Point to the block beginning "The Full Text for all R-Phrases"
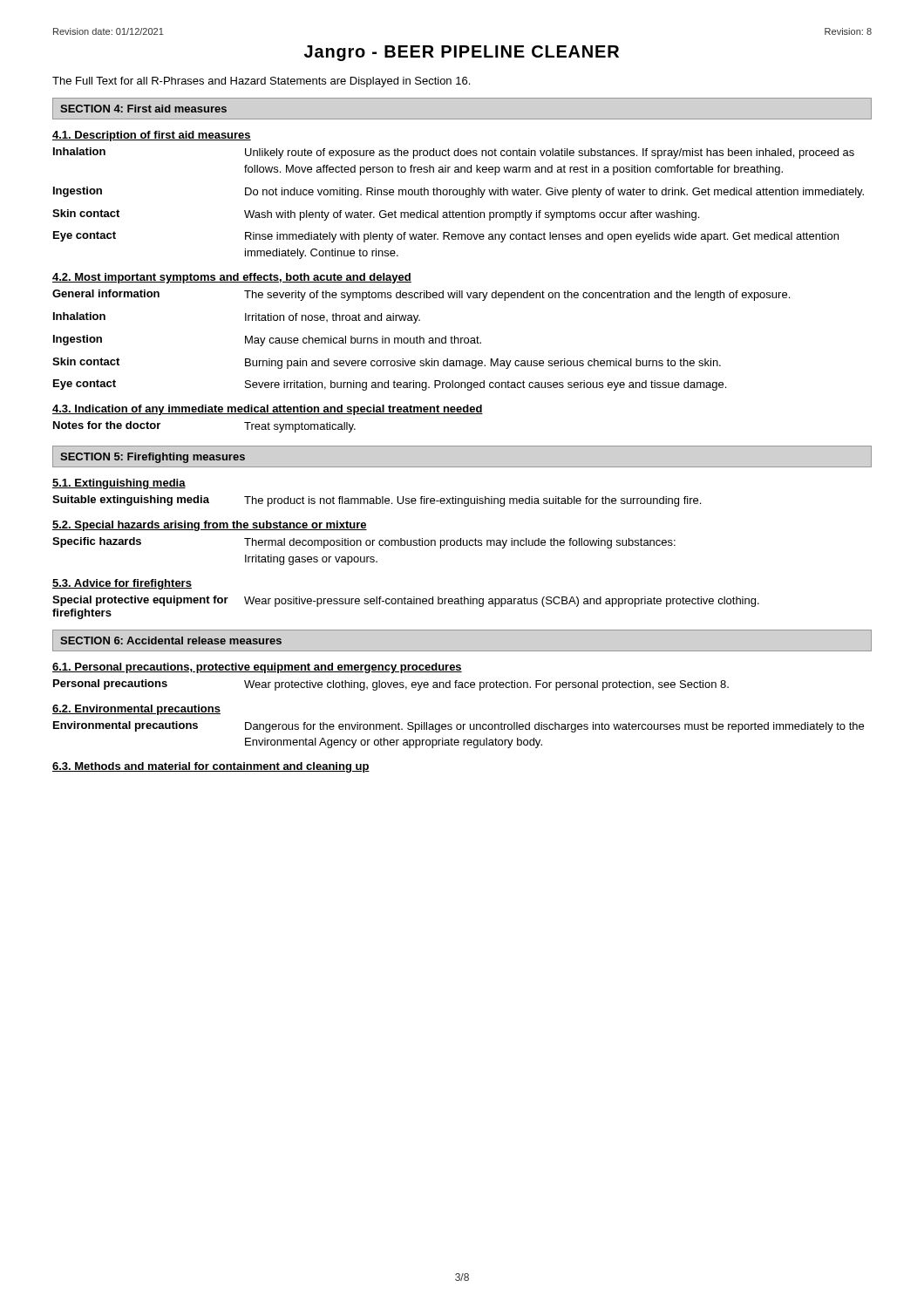This screenshot has height=1308, width=924. pyautogui.click(x=262, y=81)
